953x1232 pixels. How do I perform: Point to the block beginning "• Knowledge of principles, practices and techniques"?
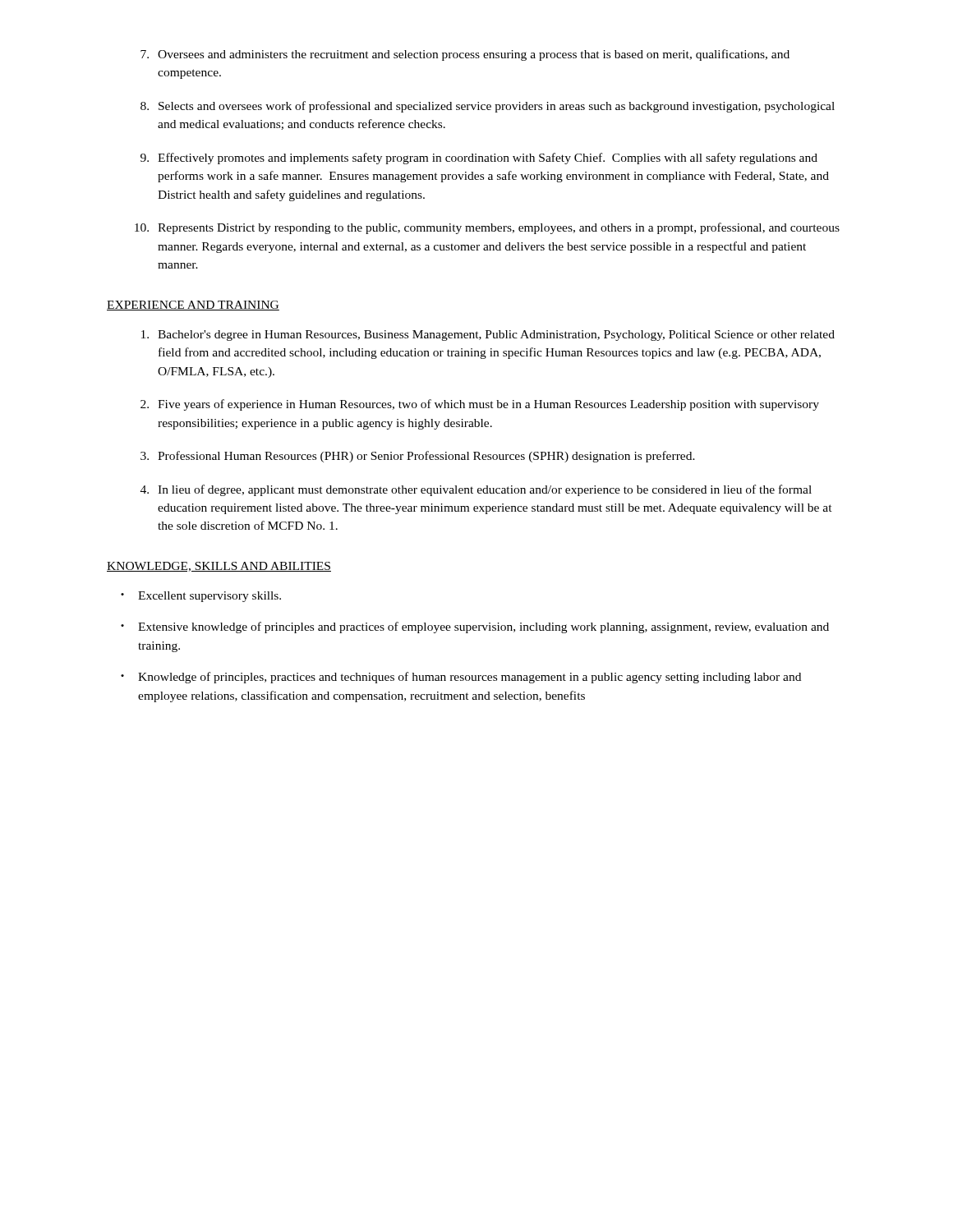coord(476,686)
